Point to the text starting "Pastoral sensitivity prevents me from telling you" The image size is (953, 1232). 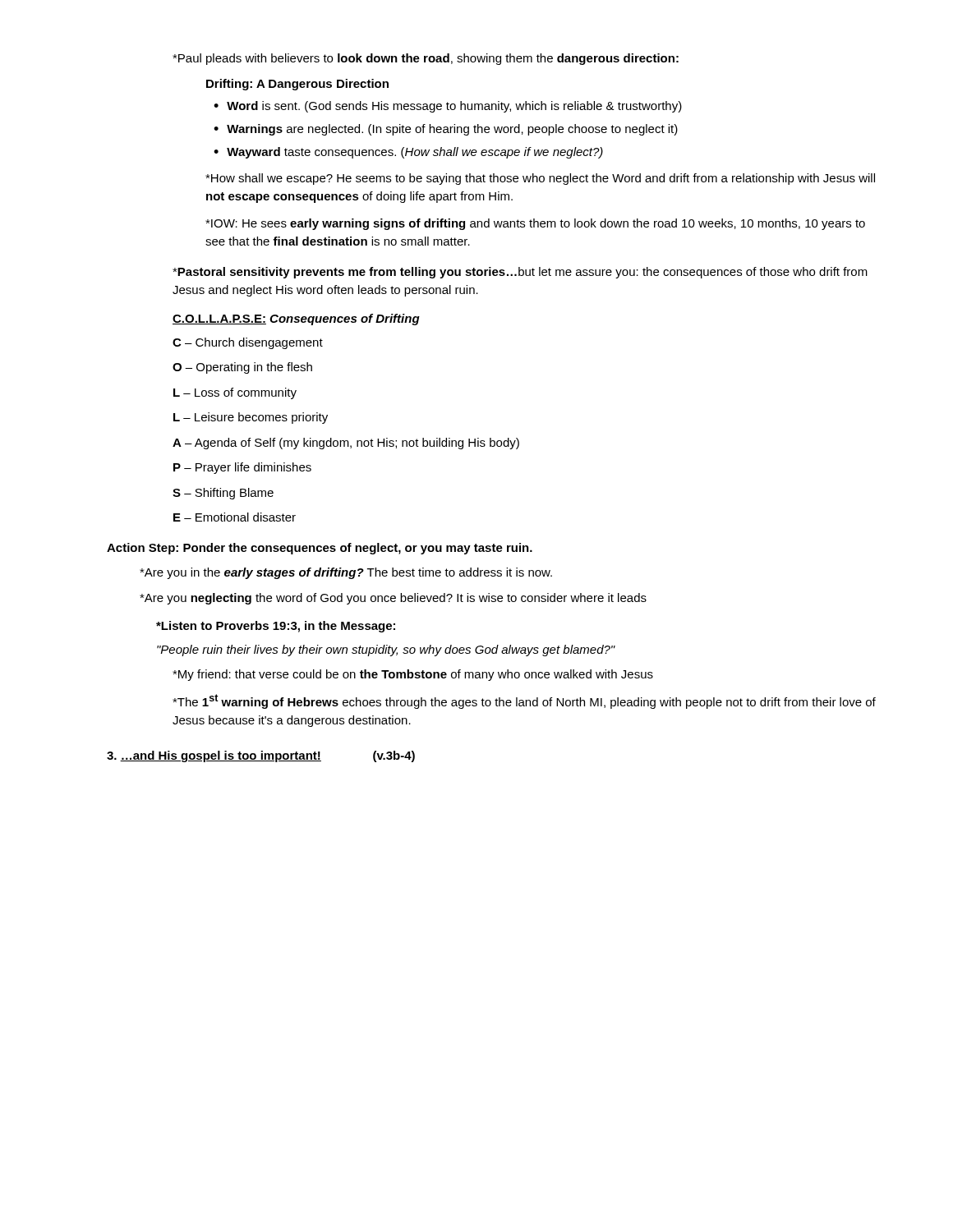click(x=520, y=280)
